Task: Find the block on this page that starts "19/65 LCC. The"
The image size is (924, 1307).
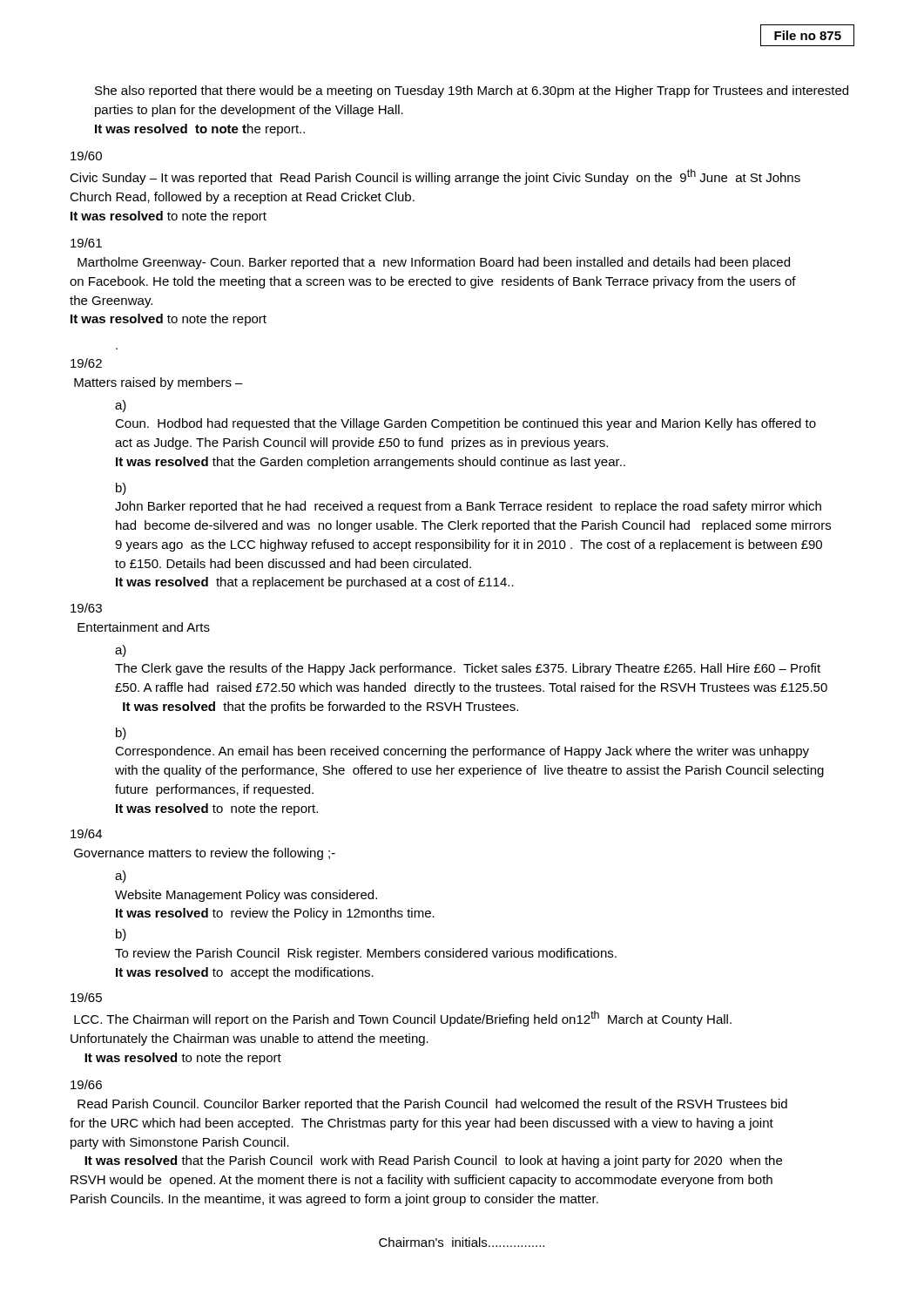Action: [438, 1028]
